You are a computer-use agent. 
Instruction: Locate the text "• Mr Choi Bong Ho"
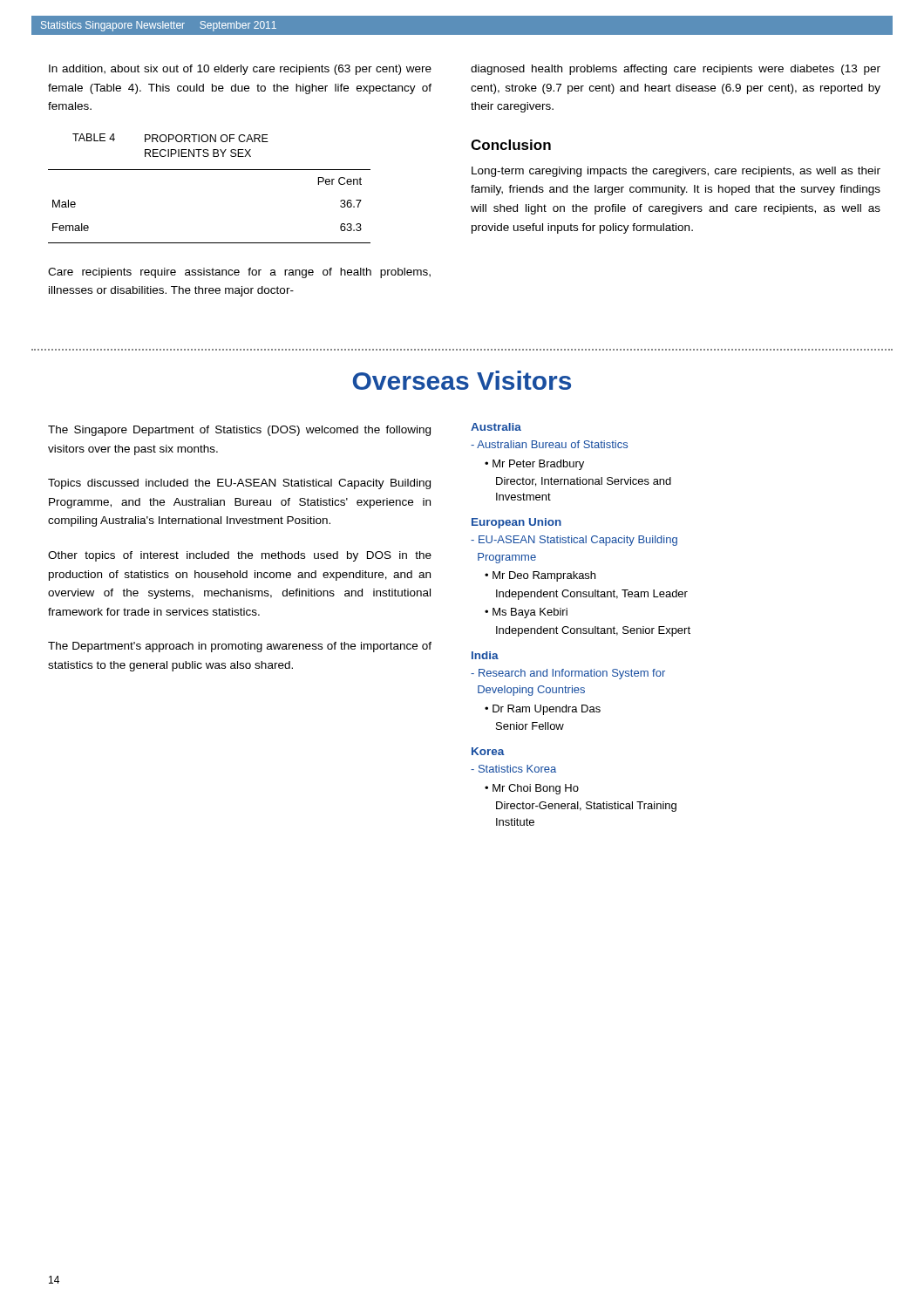532,788
